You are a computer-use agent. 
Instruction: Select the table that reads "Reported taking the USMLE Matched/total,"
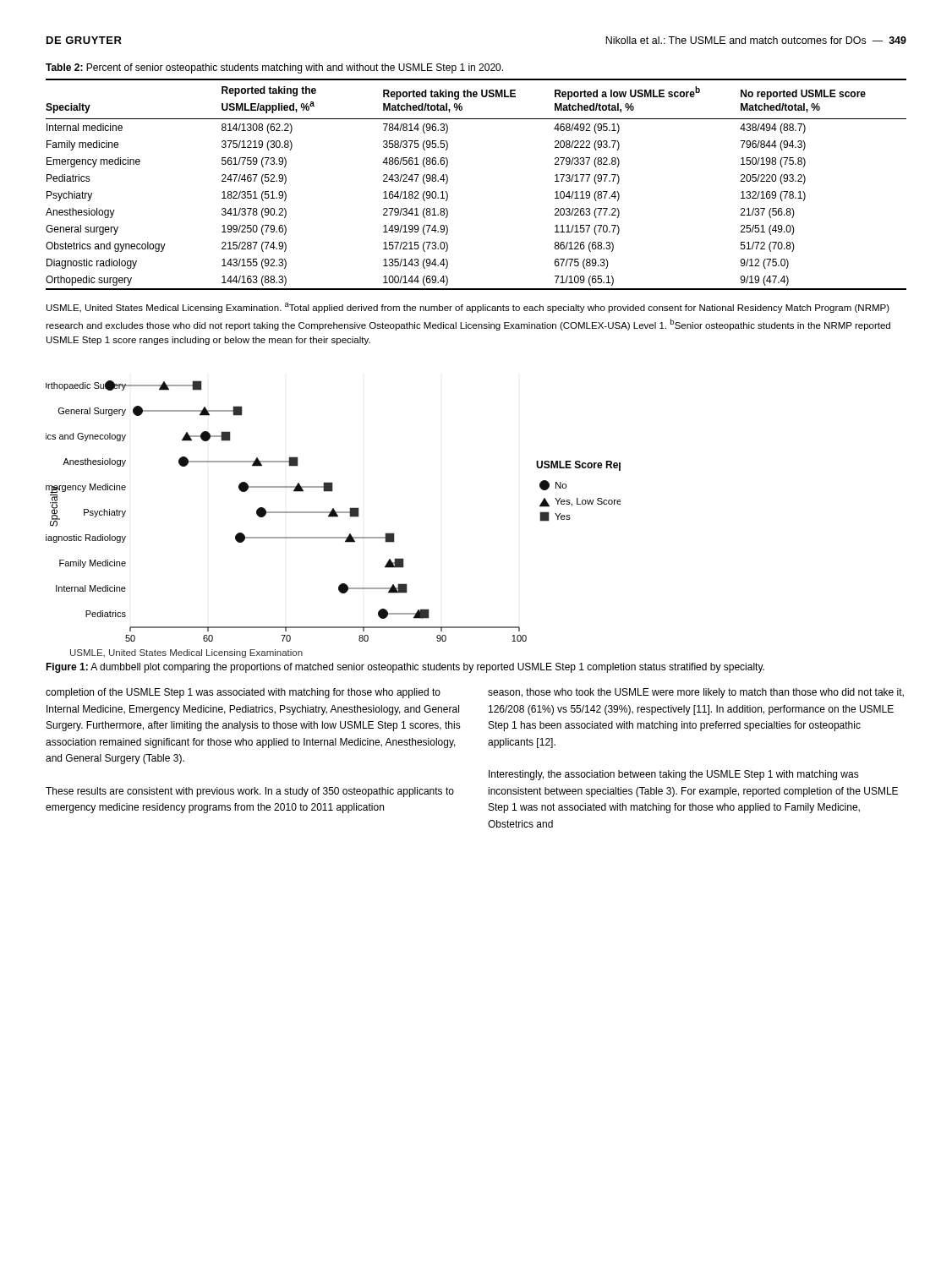476,184
